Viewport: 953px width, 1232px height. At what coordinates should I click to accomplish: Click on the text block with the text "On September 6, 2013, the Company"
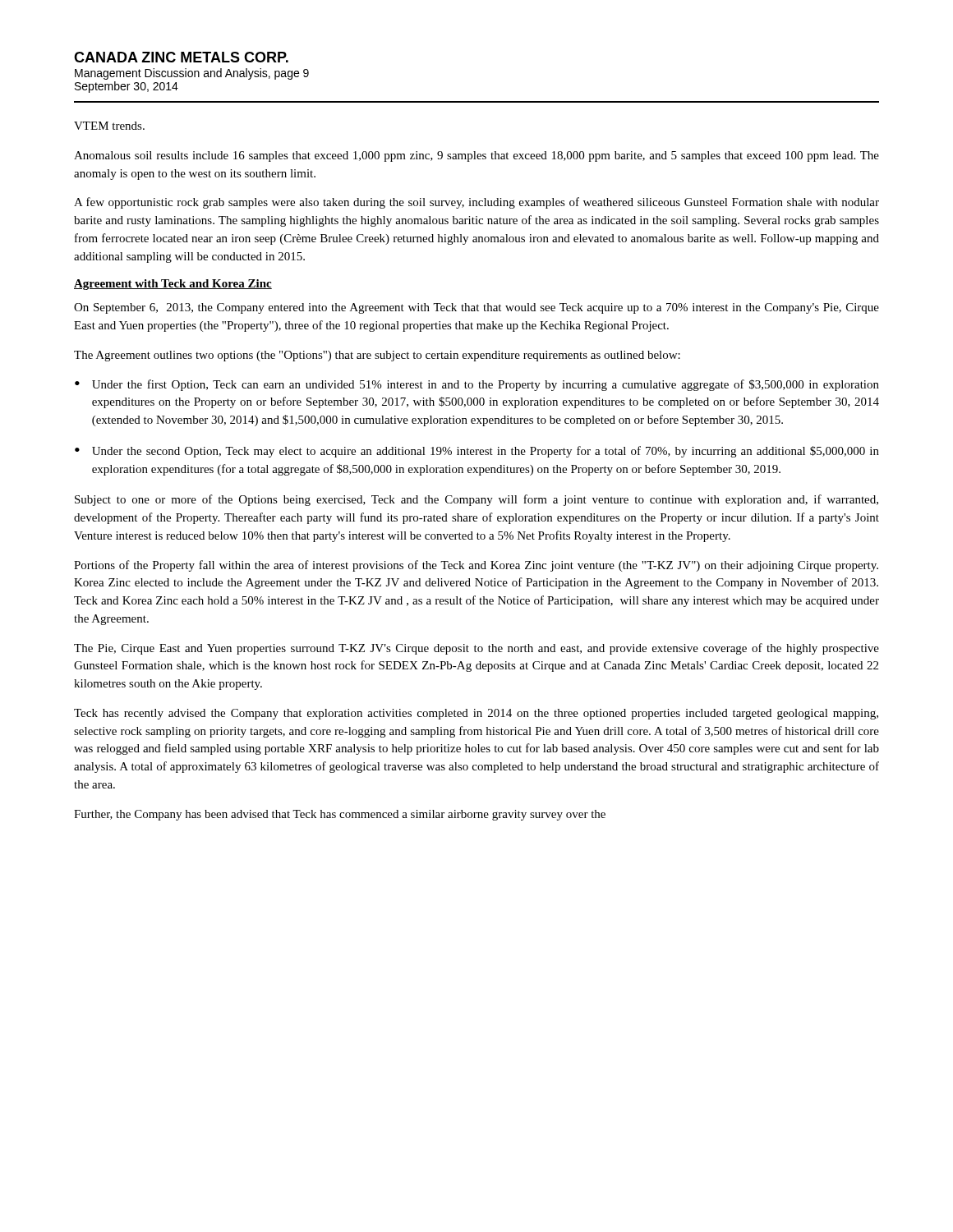476,316
